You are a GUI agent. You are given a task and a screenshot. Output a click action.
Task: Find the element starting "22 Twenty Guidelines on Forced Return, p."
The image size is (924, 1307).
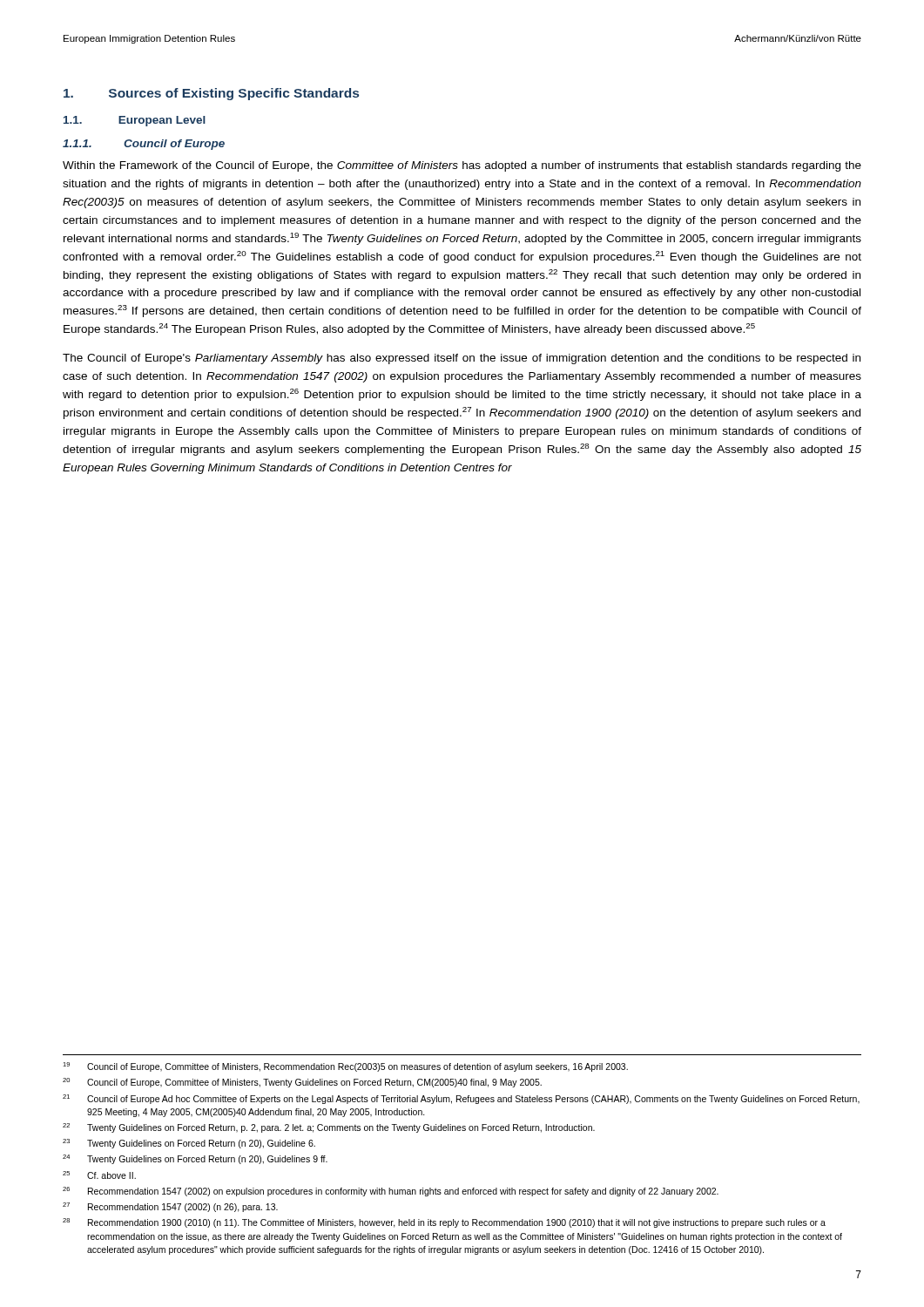(462, 1128)
